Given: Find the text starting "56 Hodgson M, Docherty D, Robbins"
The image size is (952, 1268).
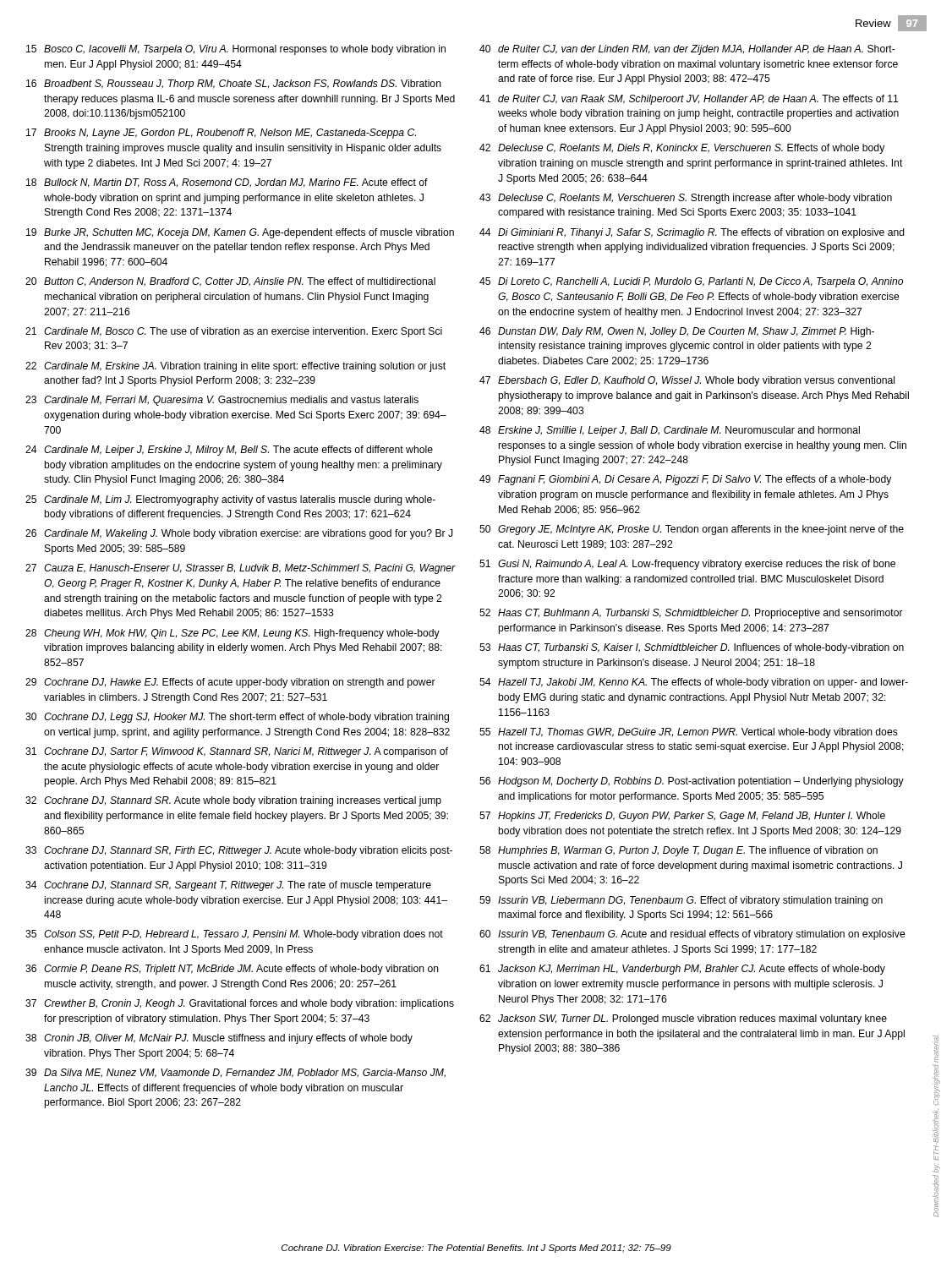Looking at the screenshot, I should pyautogui.click(x=695, y=789).
